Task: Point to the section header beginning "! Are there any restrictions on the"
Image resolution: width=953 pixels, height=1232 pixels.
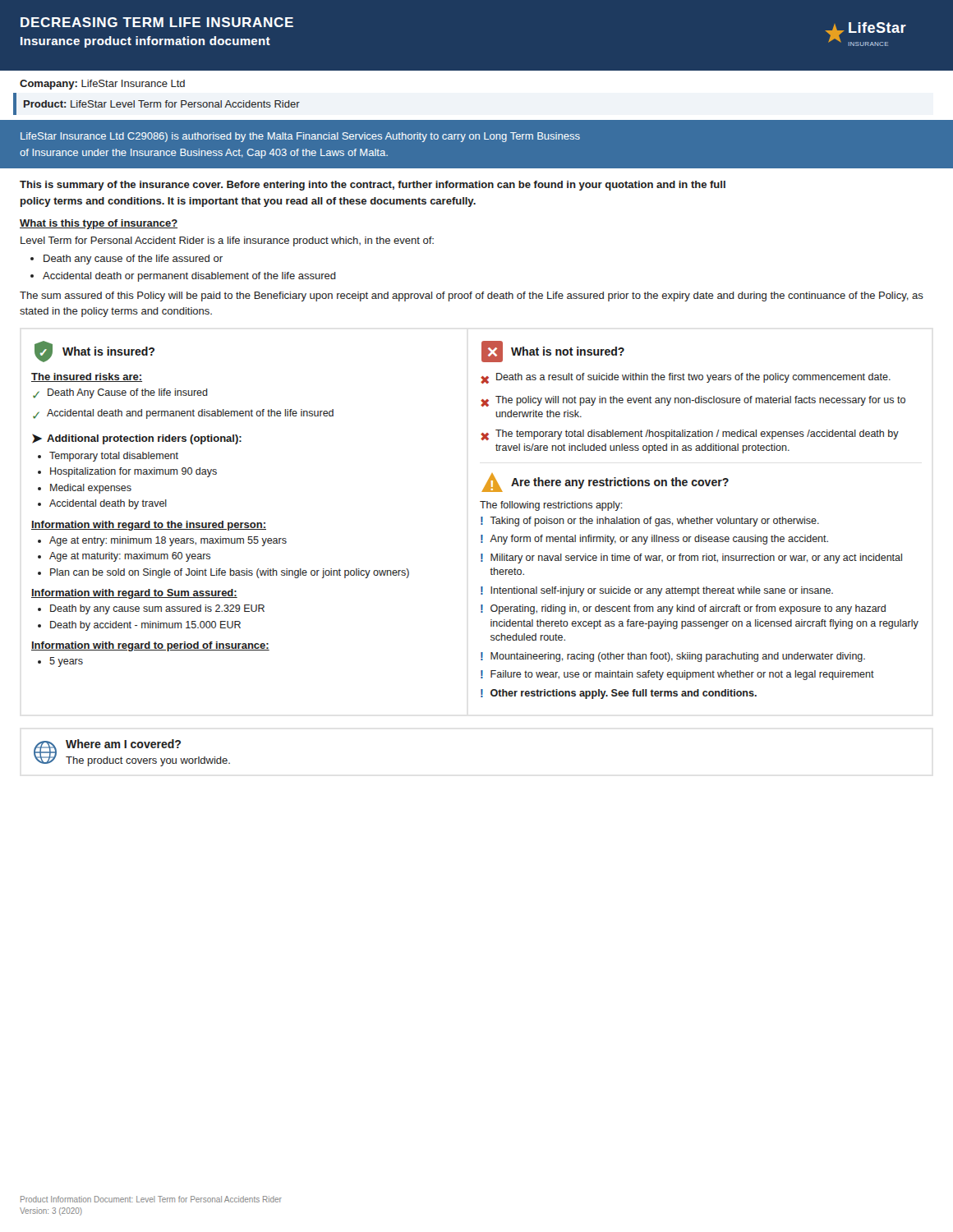Action: click(x=604, y=482)
